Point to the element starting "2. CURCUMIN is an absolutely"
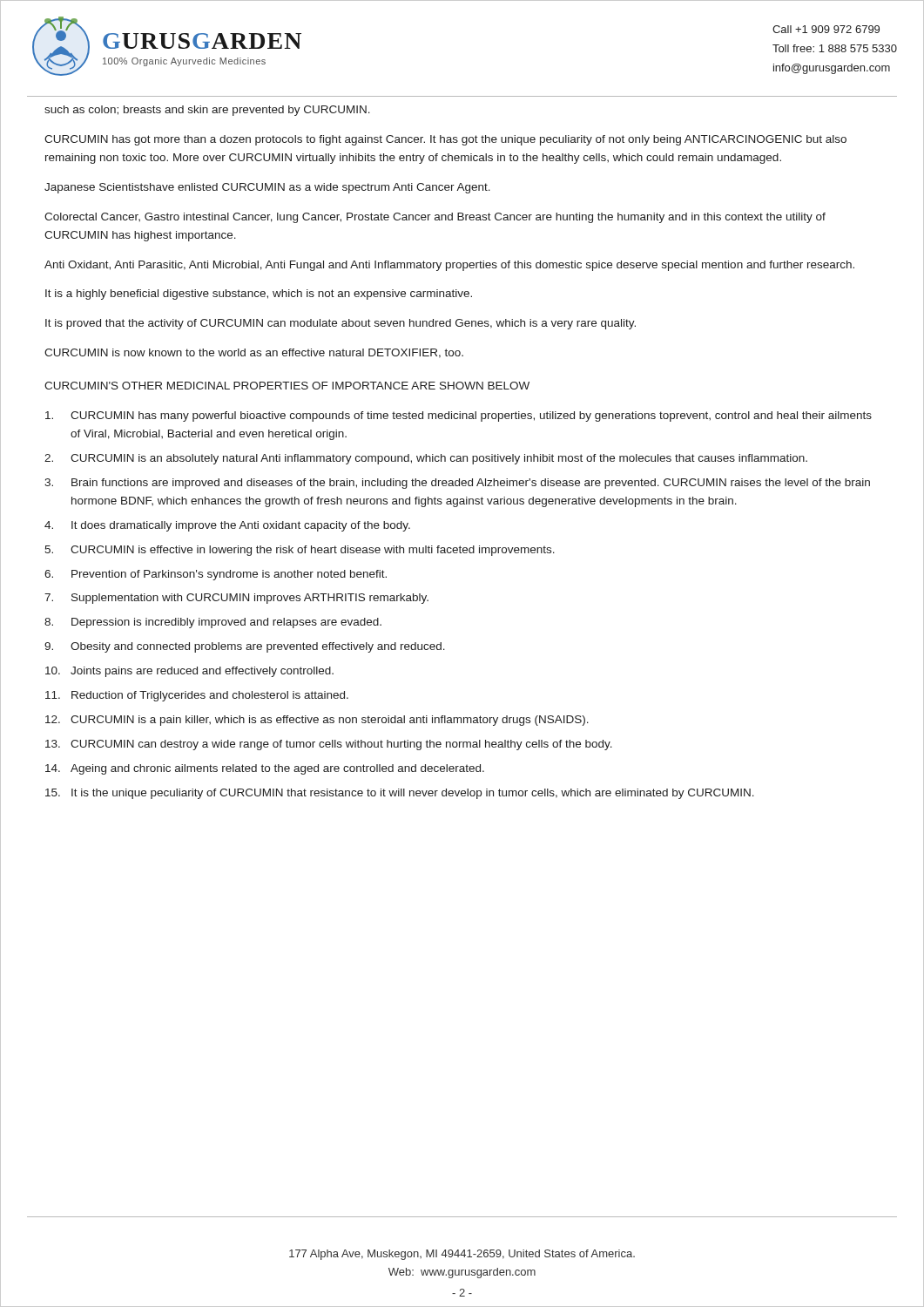The height and width of the screenshot is (1307, 924). (462, 459)
